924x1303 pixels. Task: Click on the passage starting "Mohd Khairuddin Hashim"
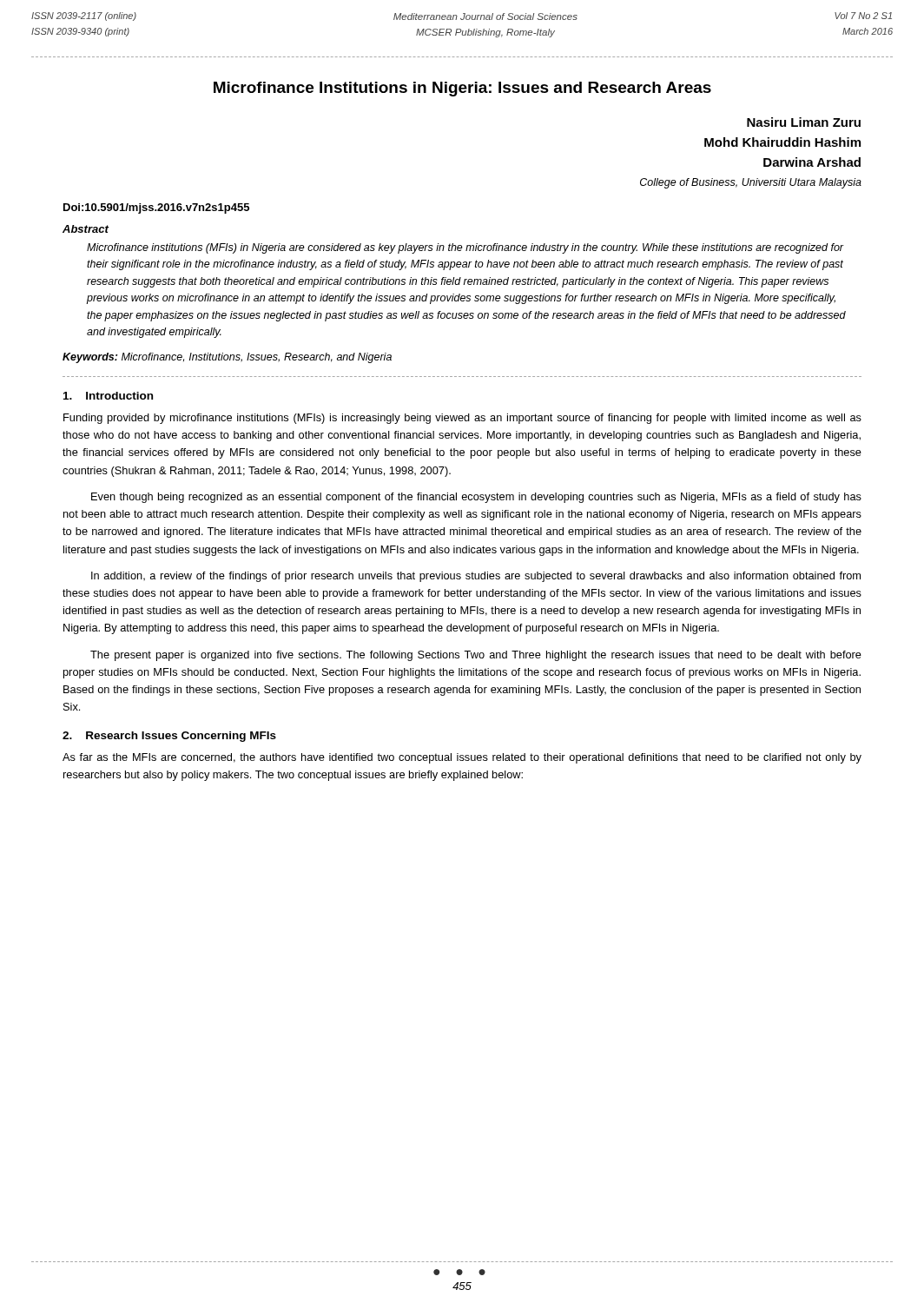click(x=782, y=142)
